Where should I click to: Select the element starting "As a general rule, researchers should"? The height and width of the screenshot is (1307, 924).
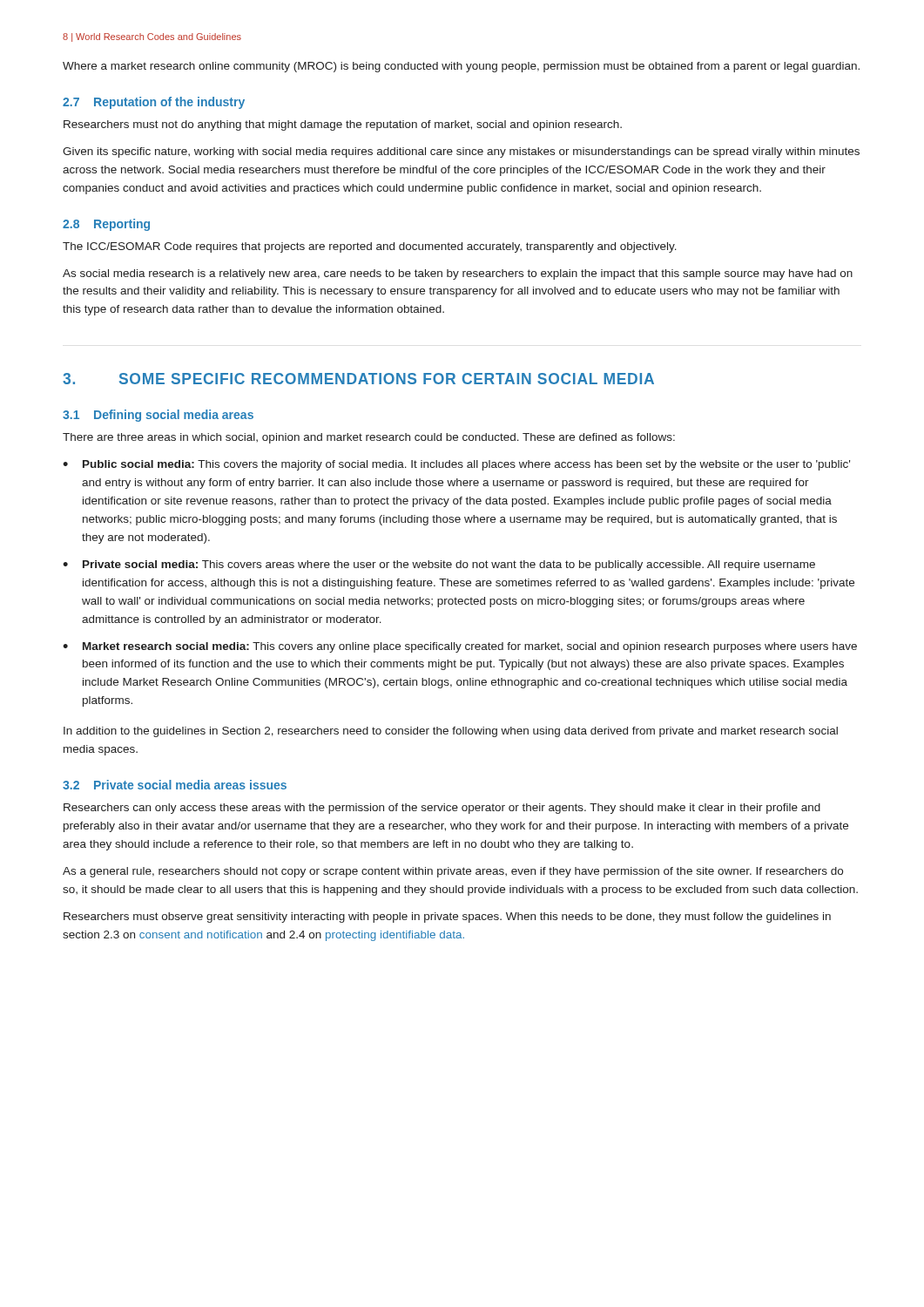coord(461,880)
